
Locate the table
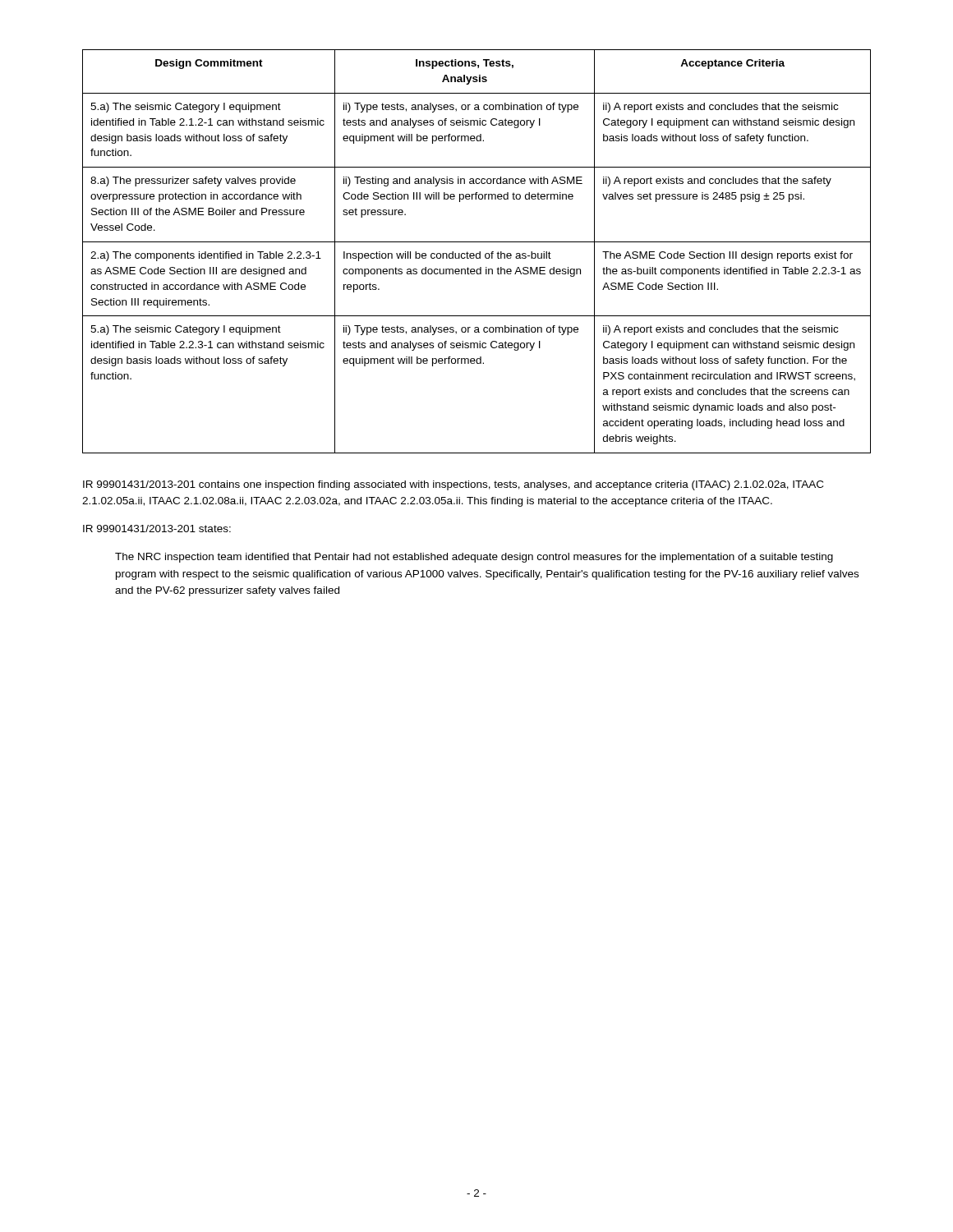[476, 251]
